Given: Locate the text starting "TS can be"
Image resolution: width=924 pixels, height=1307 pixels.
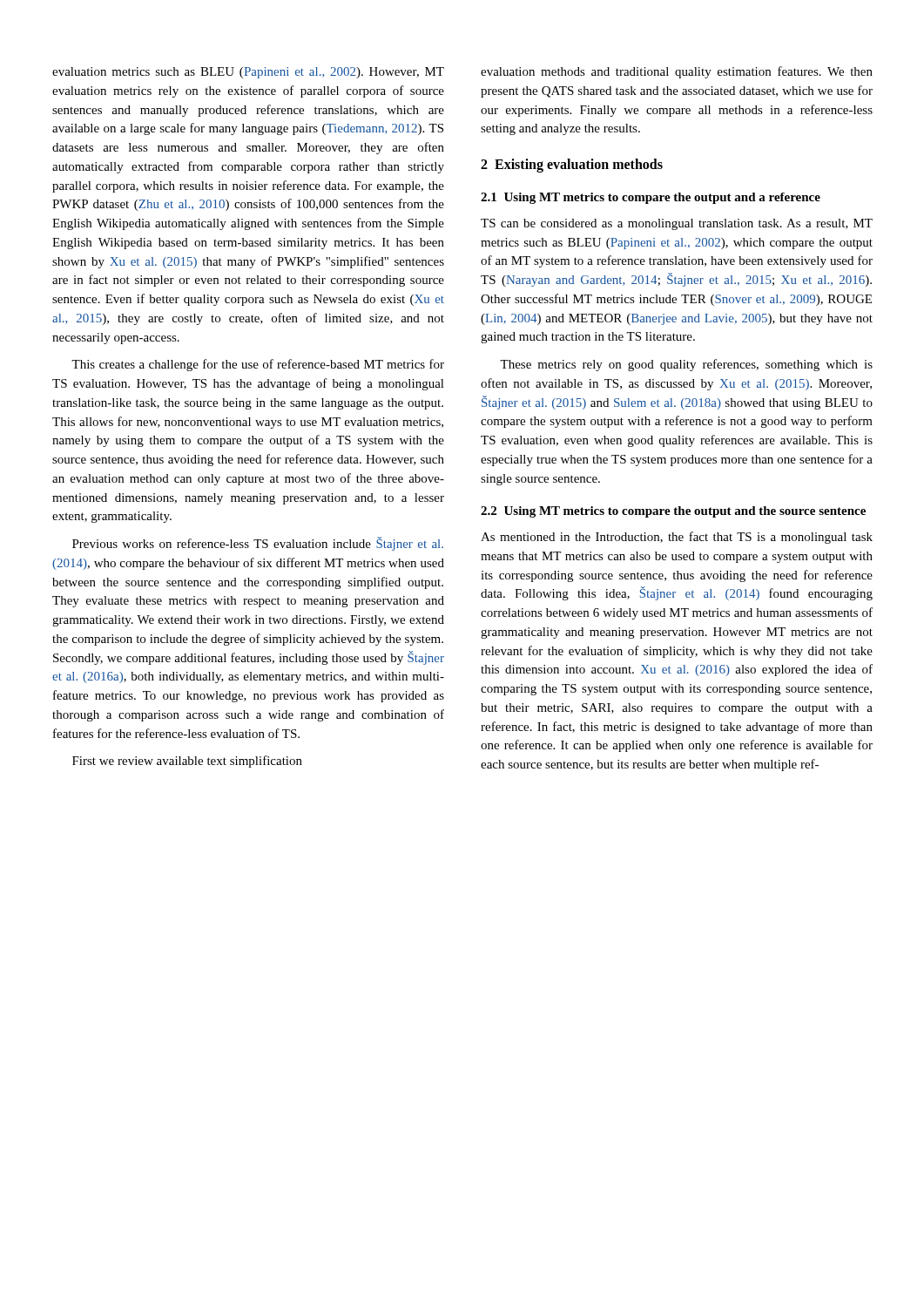Looking at the screenshot, I should pos(677,281).
